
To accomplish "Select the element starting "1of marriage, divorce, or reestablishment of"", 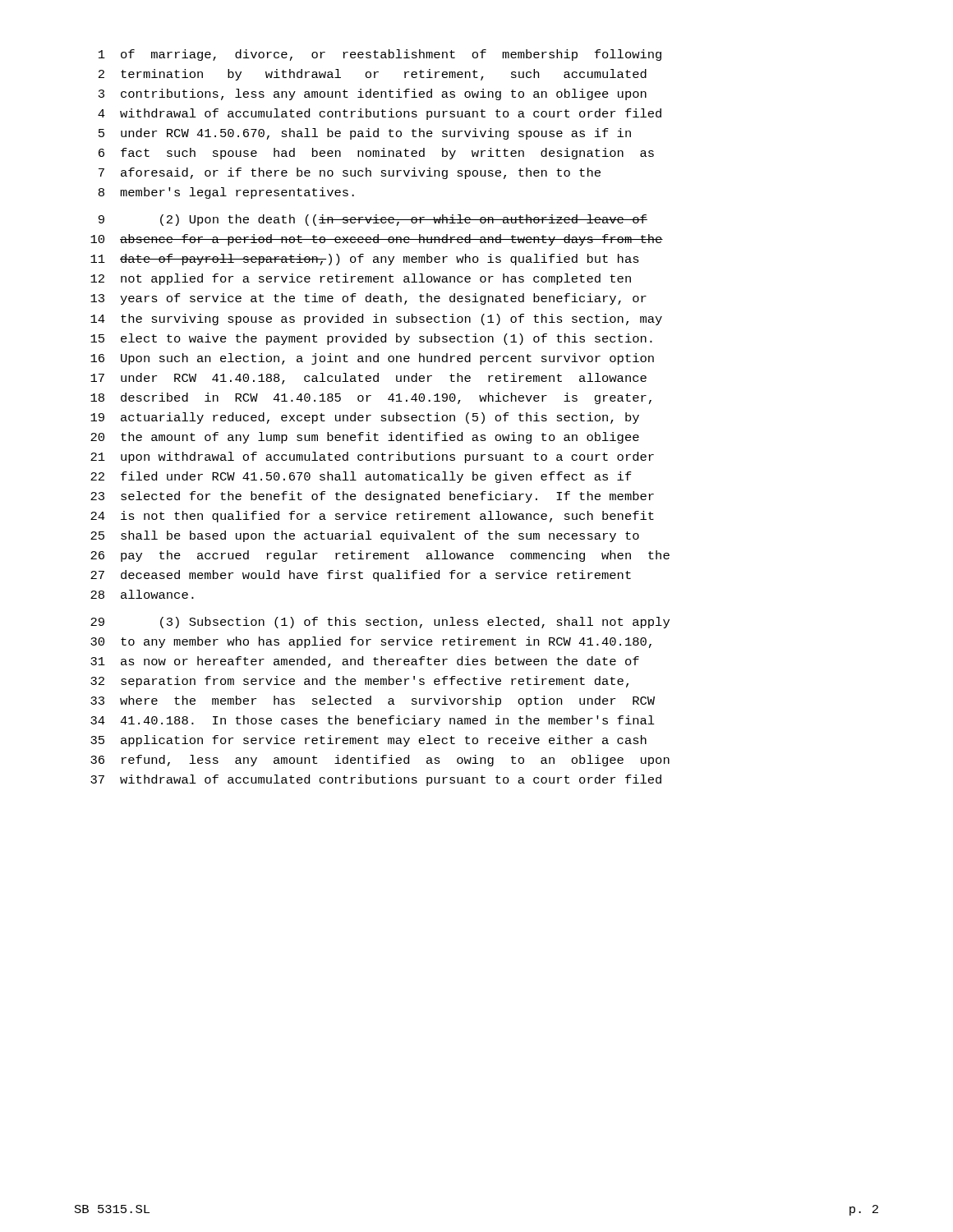I will pyautogui.click(x=476, y=418).
